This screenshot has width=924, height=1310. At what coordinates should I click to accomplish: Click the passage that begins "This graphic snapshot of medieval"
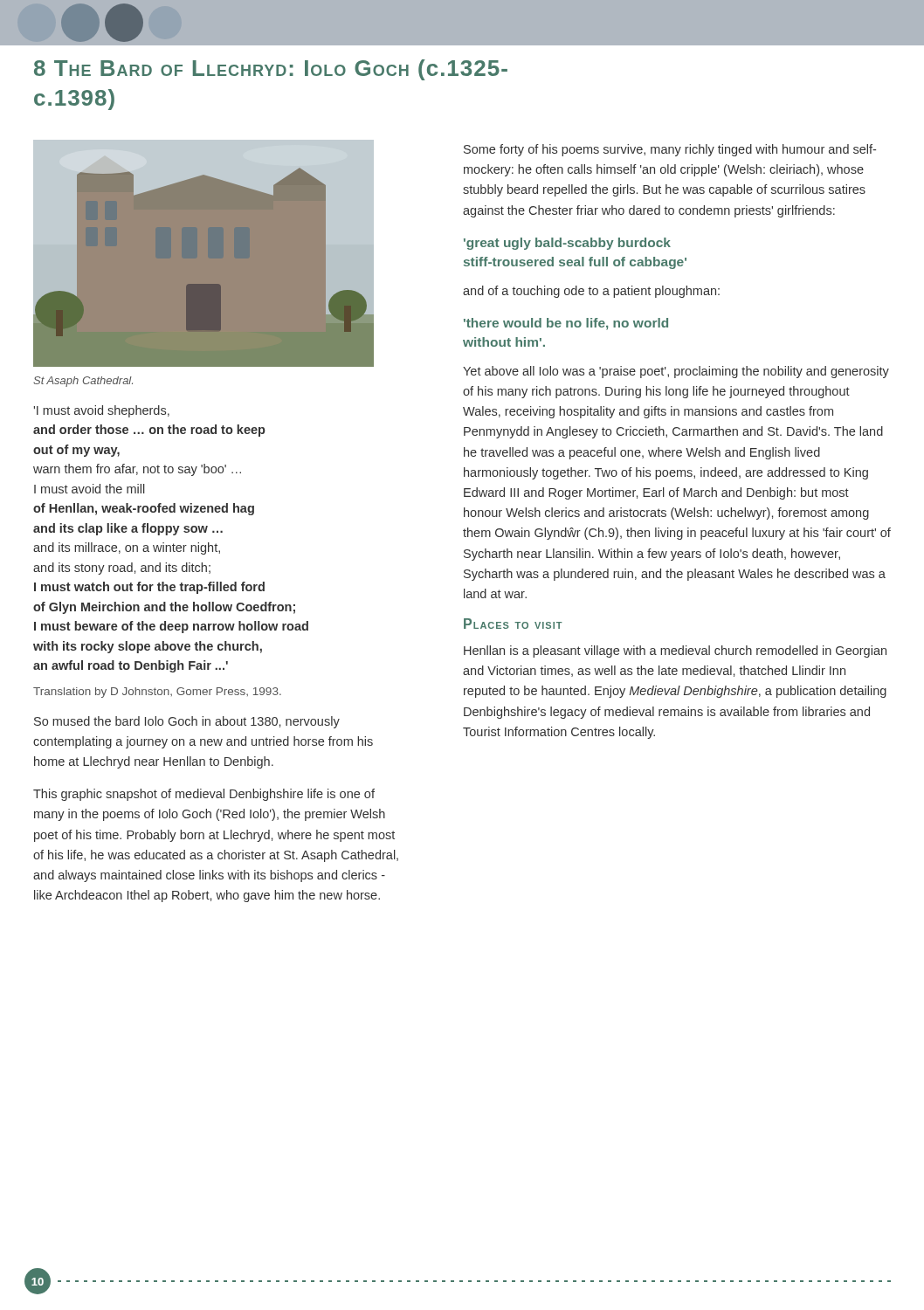tap(216, 845)
